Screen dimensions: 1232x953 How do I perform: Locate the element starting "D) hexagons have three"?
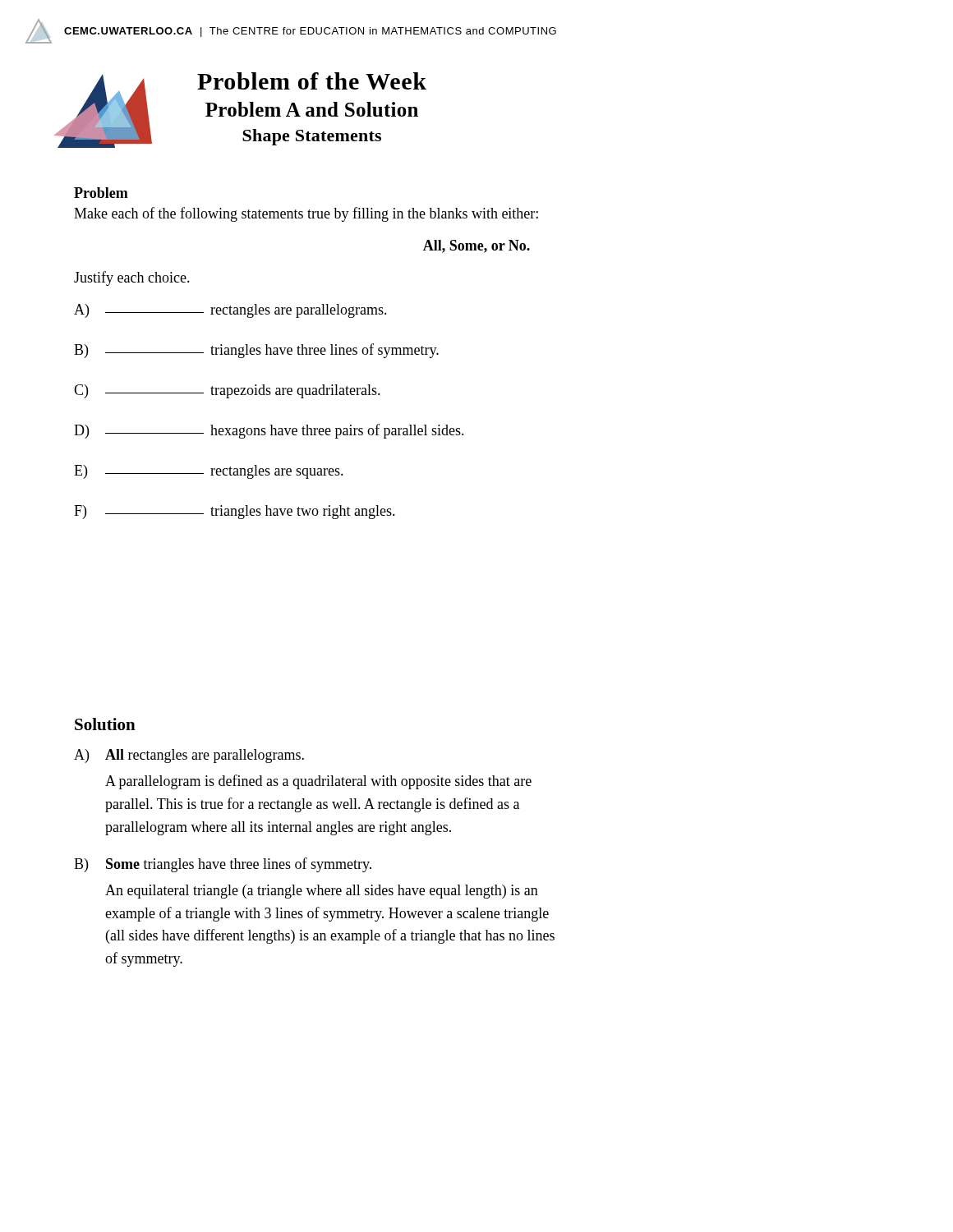pyautogui.click(x=269, y=431)
